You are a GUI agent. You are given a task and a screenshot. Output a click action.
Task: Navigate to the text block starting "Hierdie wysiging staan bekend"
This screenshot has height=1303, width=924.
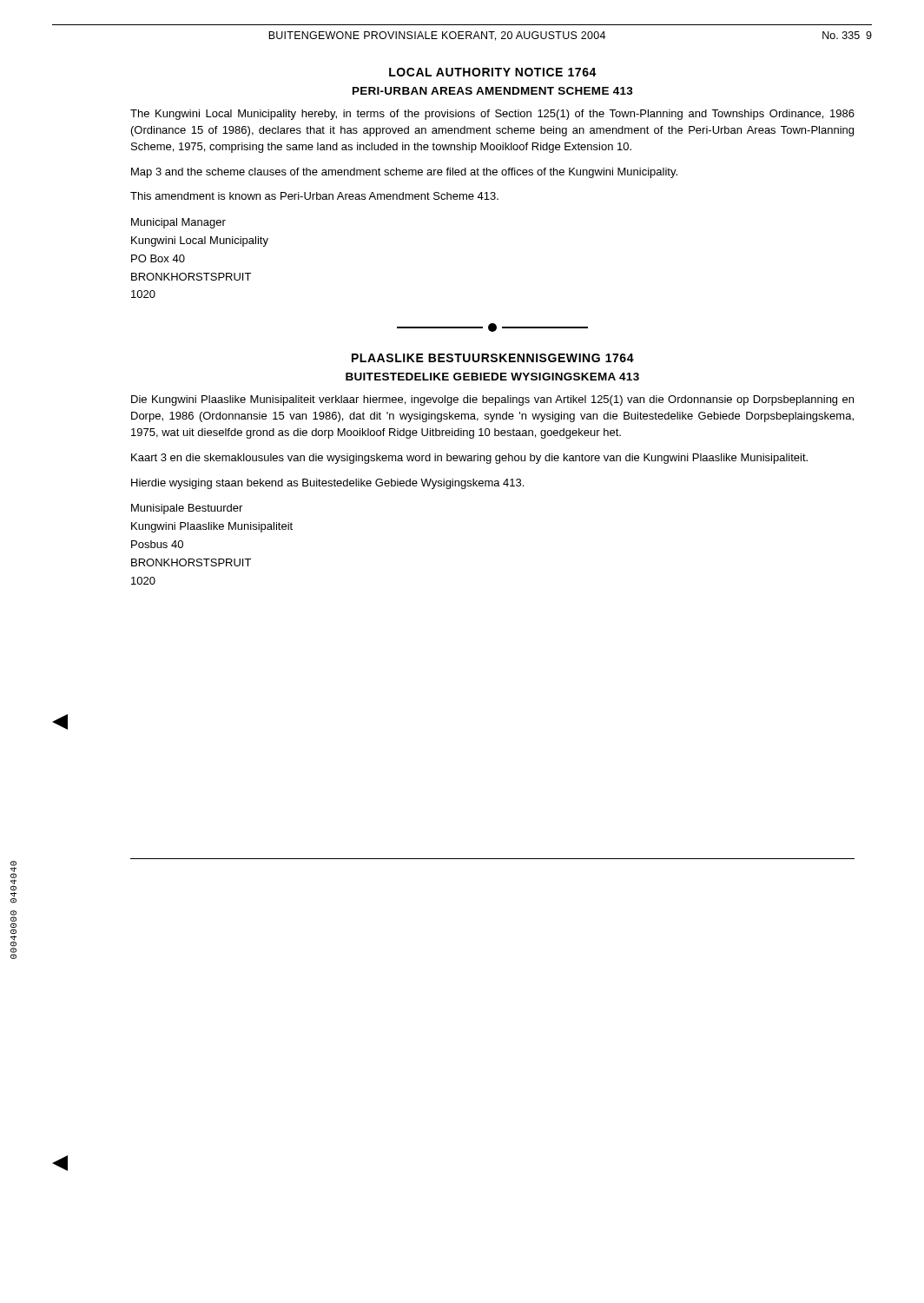click(x=328, y=482)
